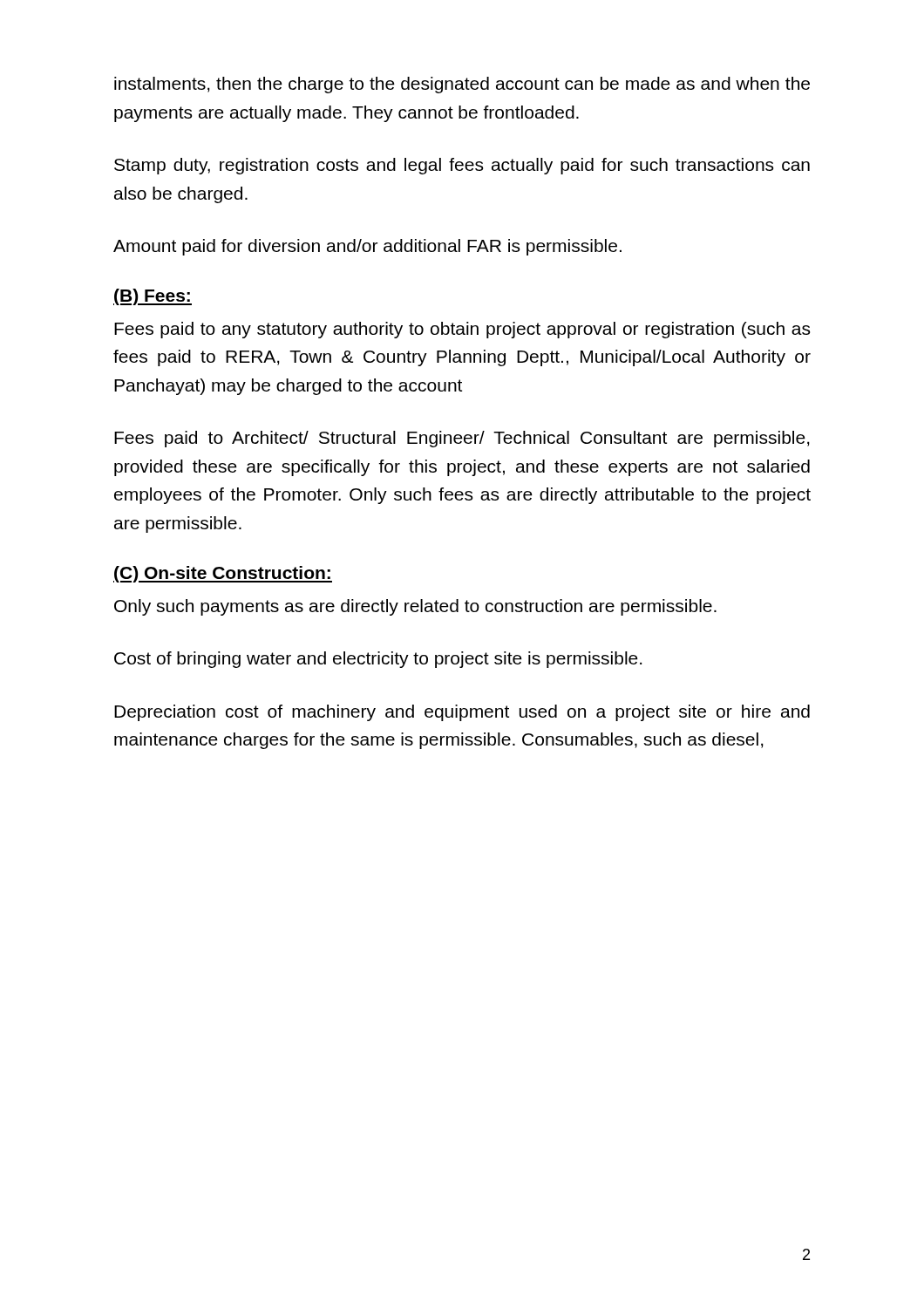This screenshot has width=924, height=1308.
Task: Point to the passage starting "Cost of bringing water and electricity to"
Action: point(378,658)
